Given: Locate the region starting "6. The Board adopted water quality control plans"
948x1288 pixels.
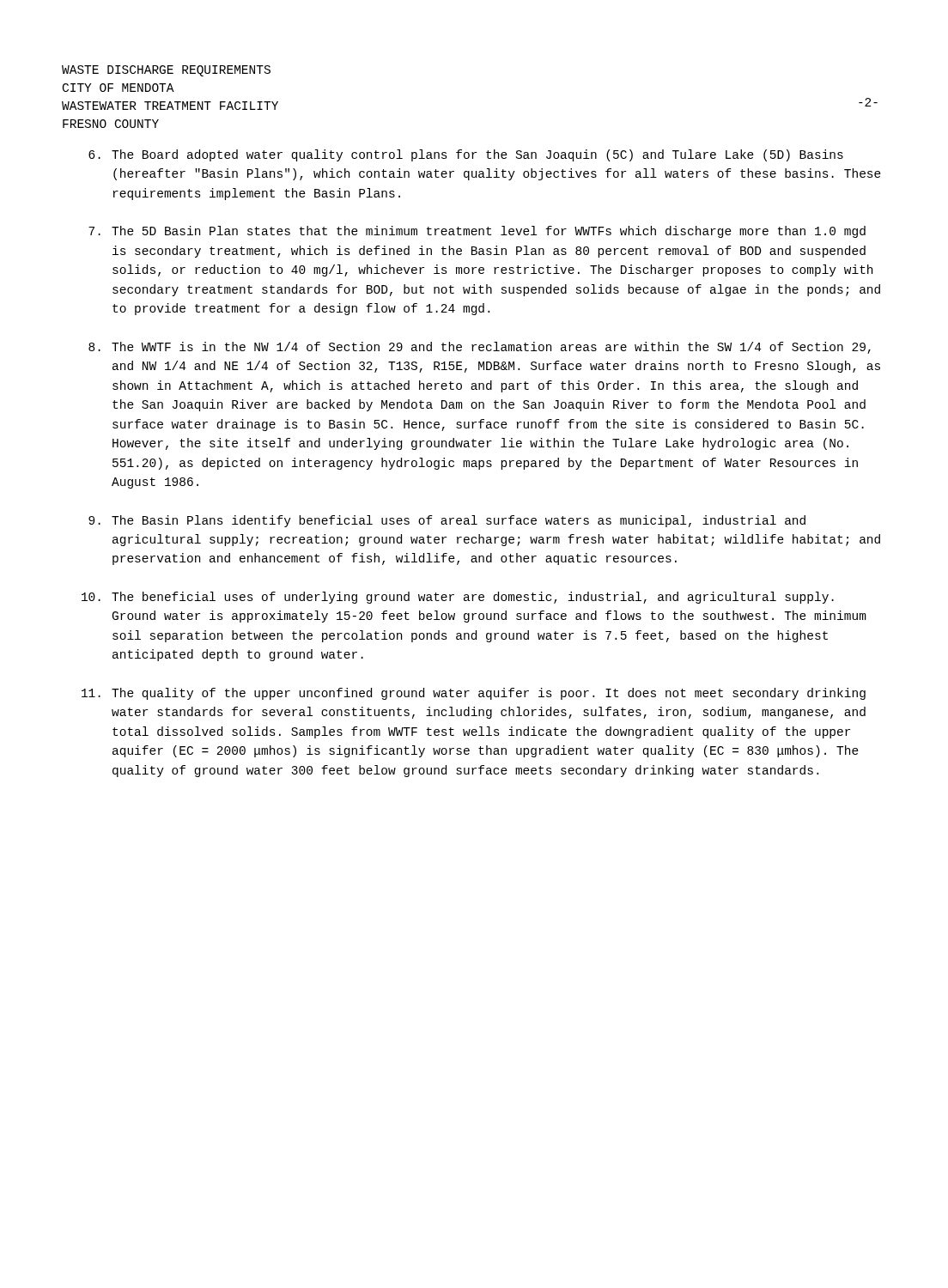Looking at the screenshot, I should click(x=474, y=175).
